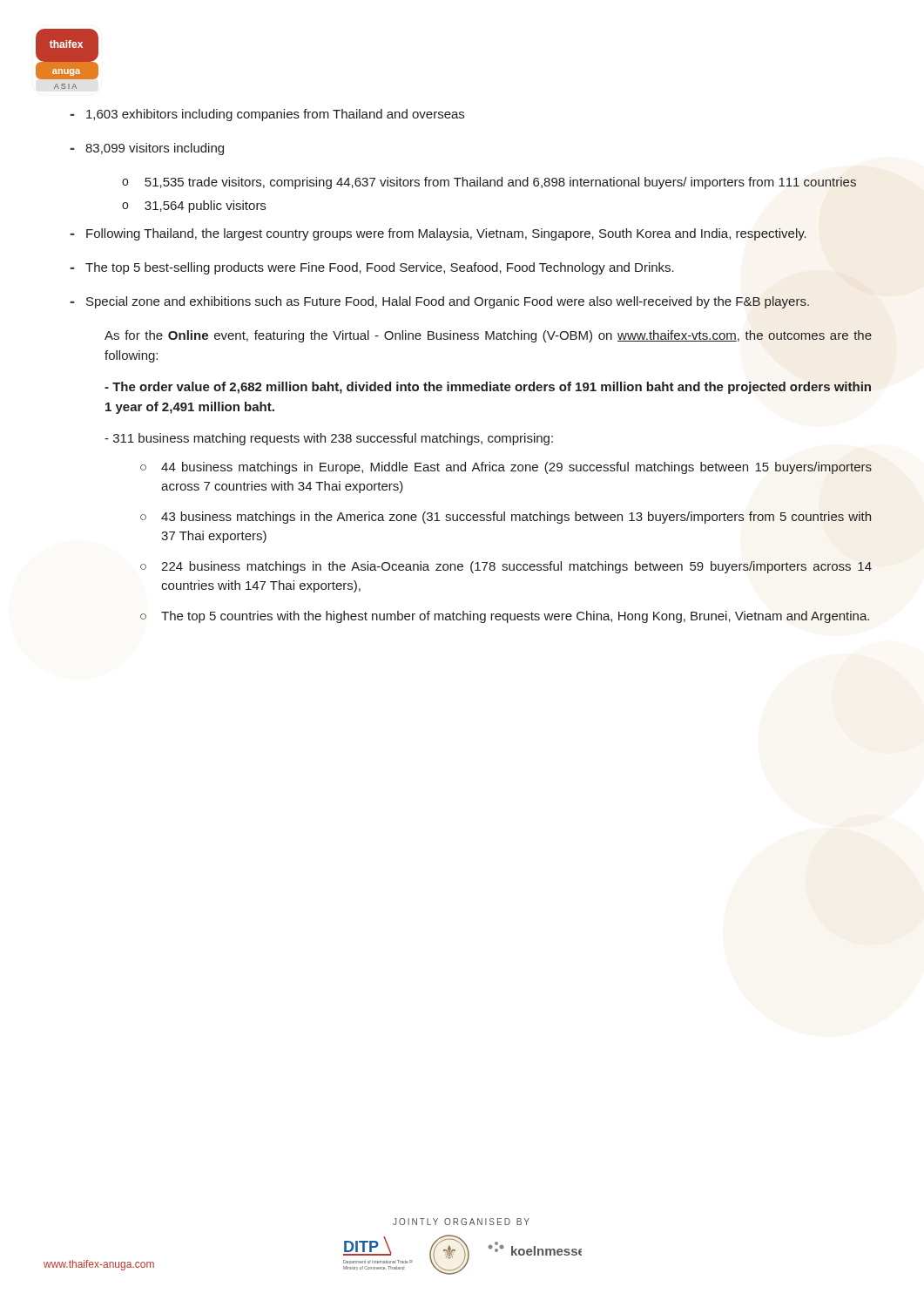Select the list item that says "○ The top 5 countries"
The width and height of the screenshot is (924, 1307).
click(506, 616)
